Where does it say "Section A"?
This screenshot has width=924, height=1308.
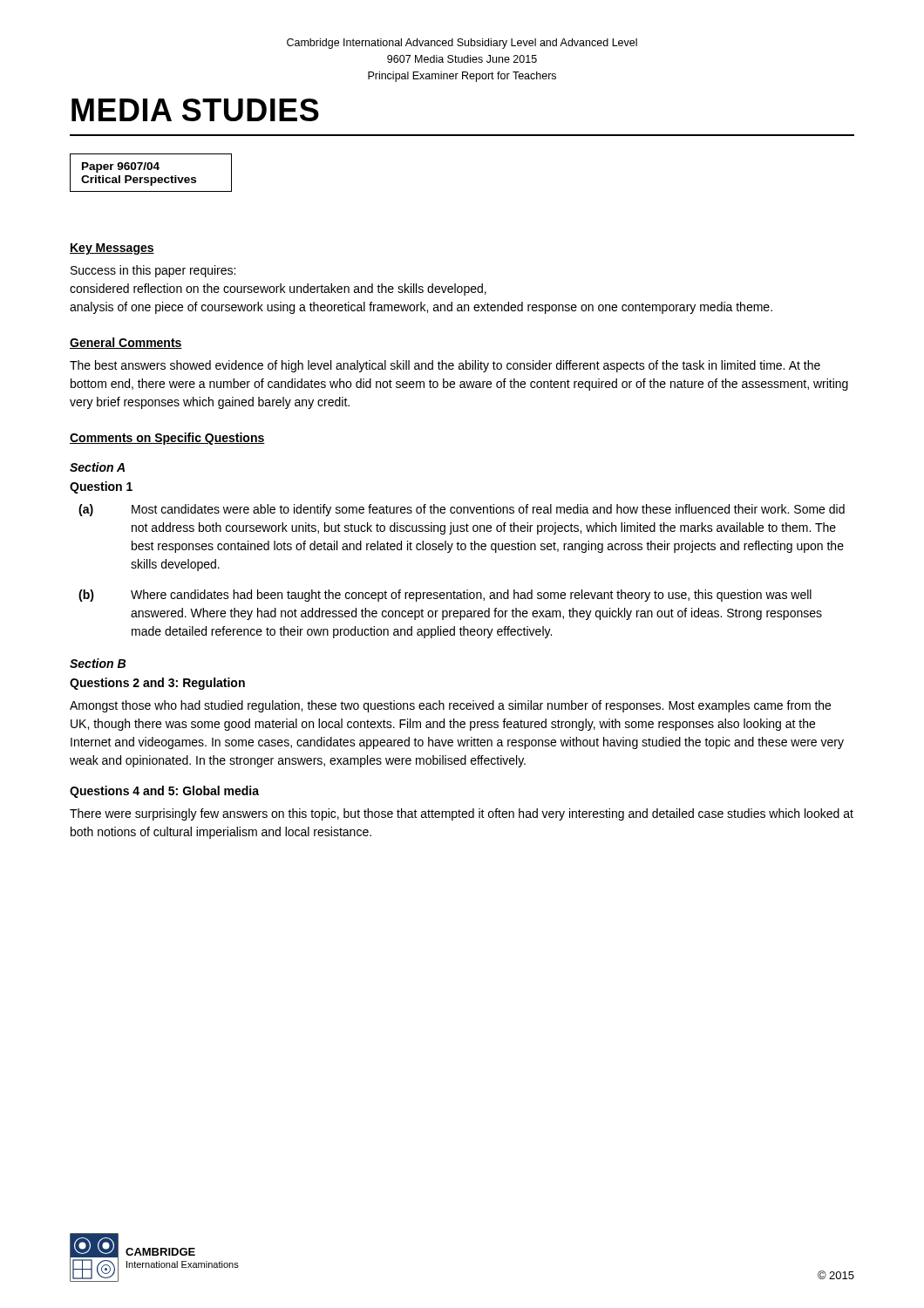98,468
